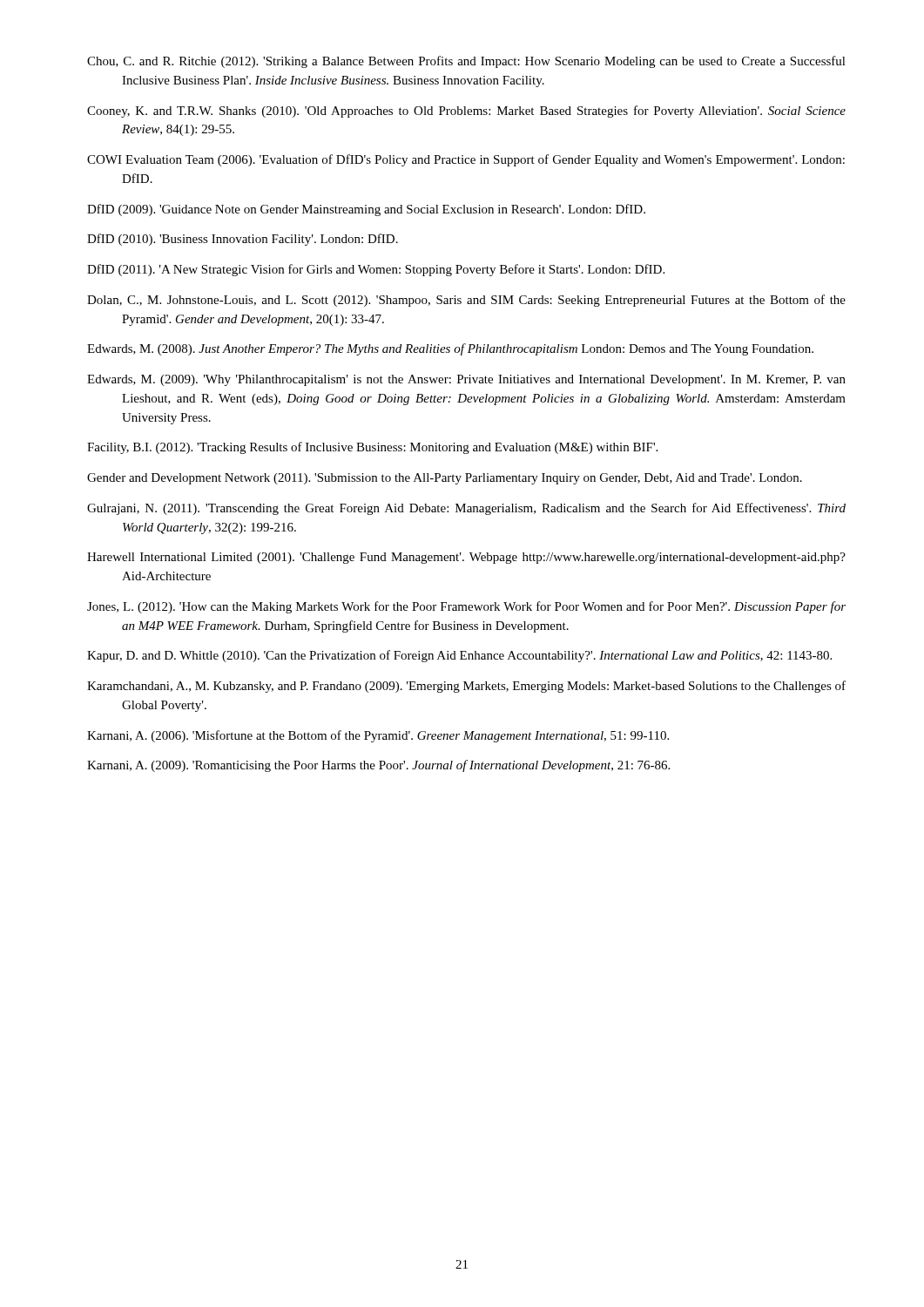Locate the list item that reads "DfID (2009). 'Guidance Note on Gender Mainstreaming and"

(x=367, y=209)
